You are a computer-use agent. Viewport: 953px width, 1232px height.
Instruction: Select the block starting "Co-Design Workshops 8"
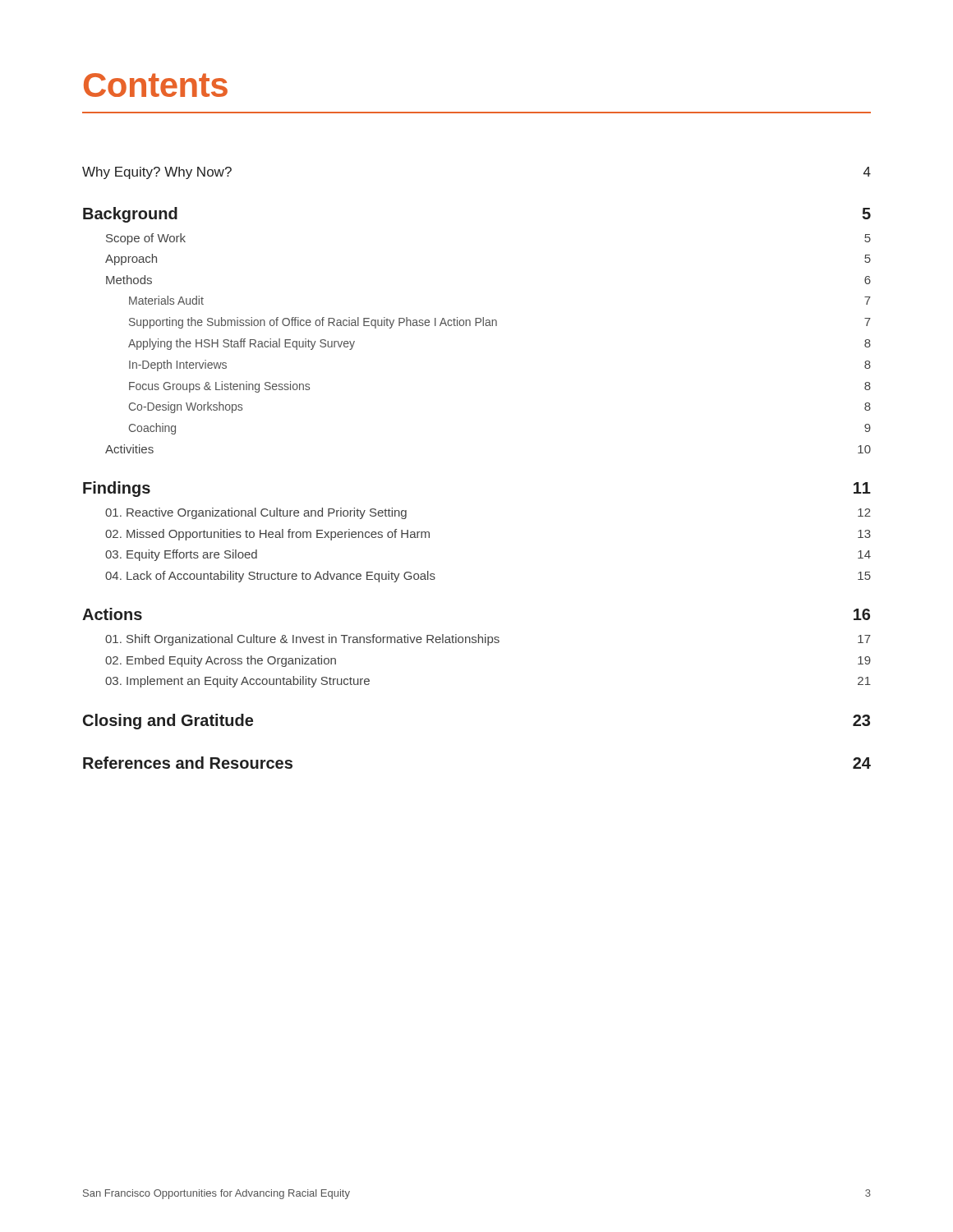[178, 407]
